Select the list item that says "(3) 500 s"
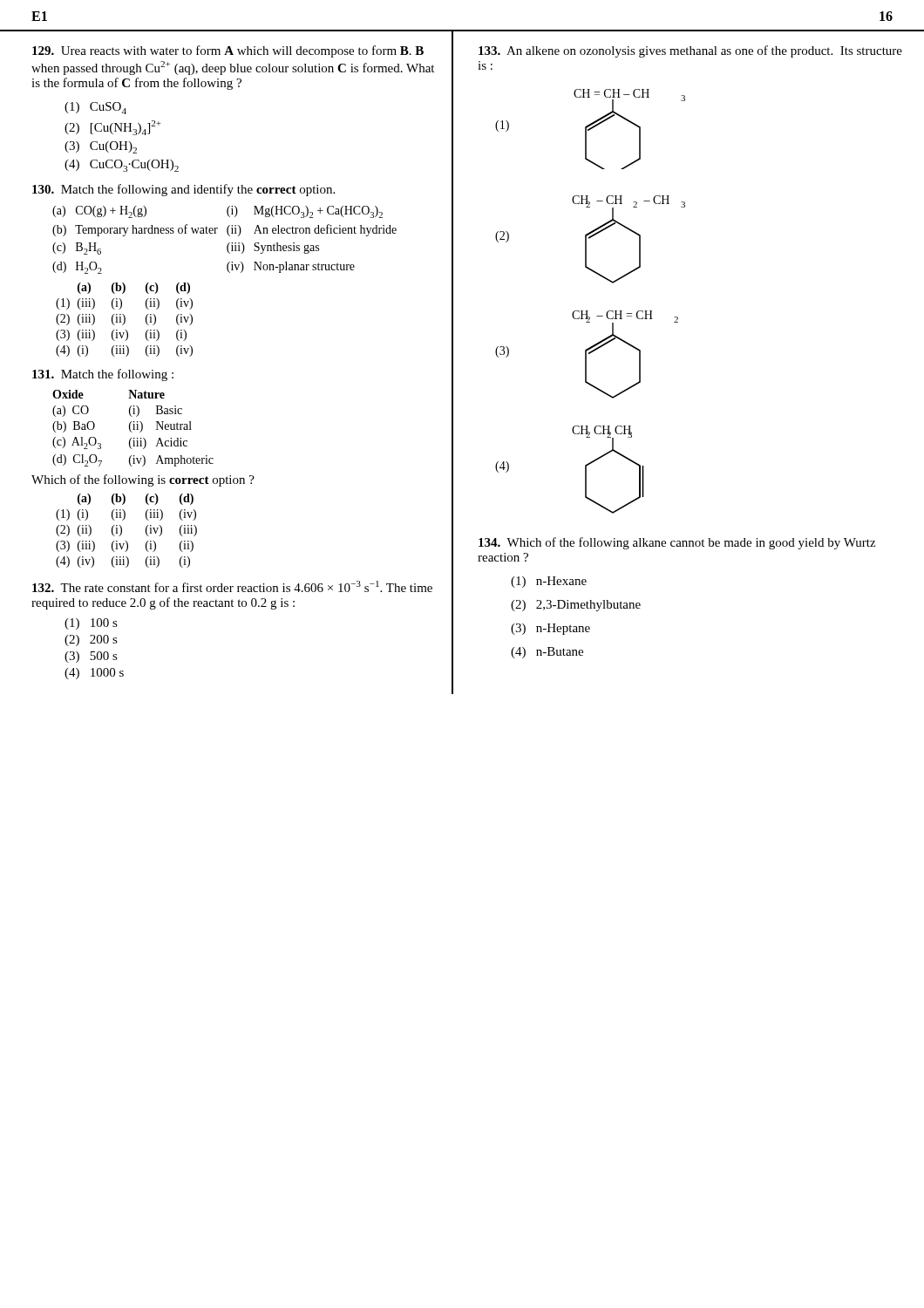This screenshot has width=924, height=1308. [x=91, y=656]
